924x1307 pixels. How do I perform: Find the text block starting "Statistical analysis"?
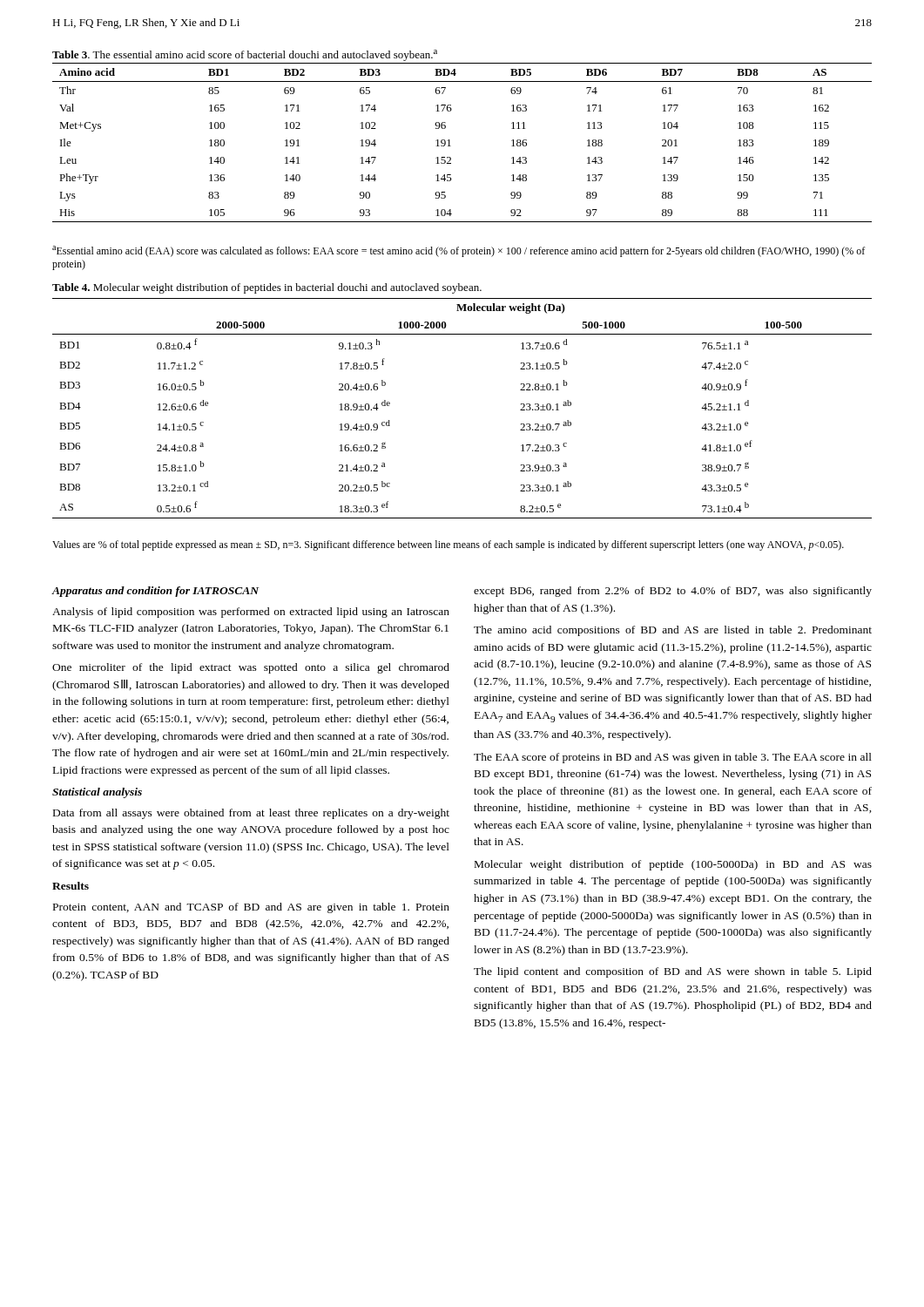pyautogui.click(x=97, y=792)
